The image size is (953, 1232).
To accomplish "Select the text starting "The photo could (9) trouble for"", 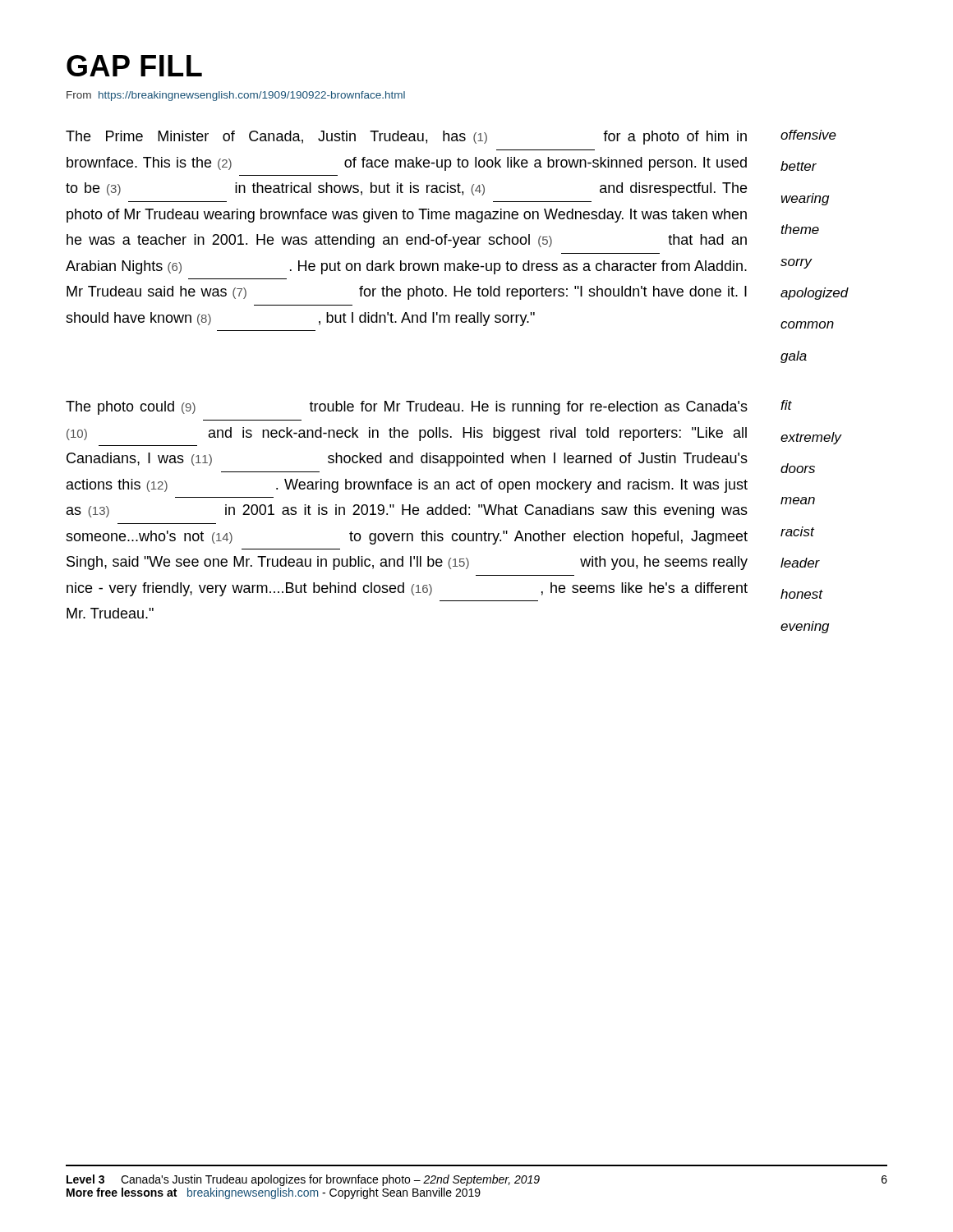I will click(x=407, y=510).
